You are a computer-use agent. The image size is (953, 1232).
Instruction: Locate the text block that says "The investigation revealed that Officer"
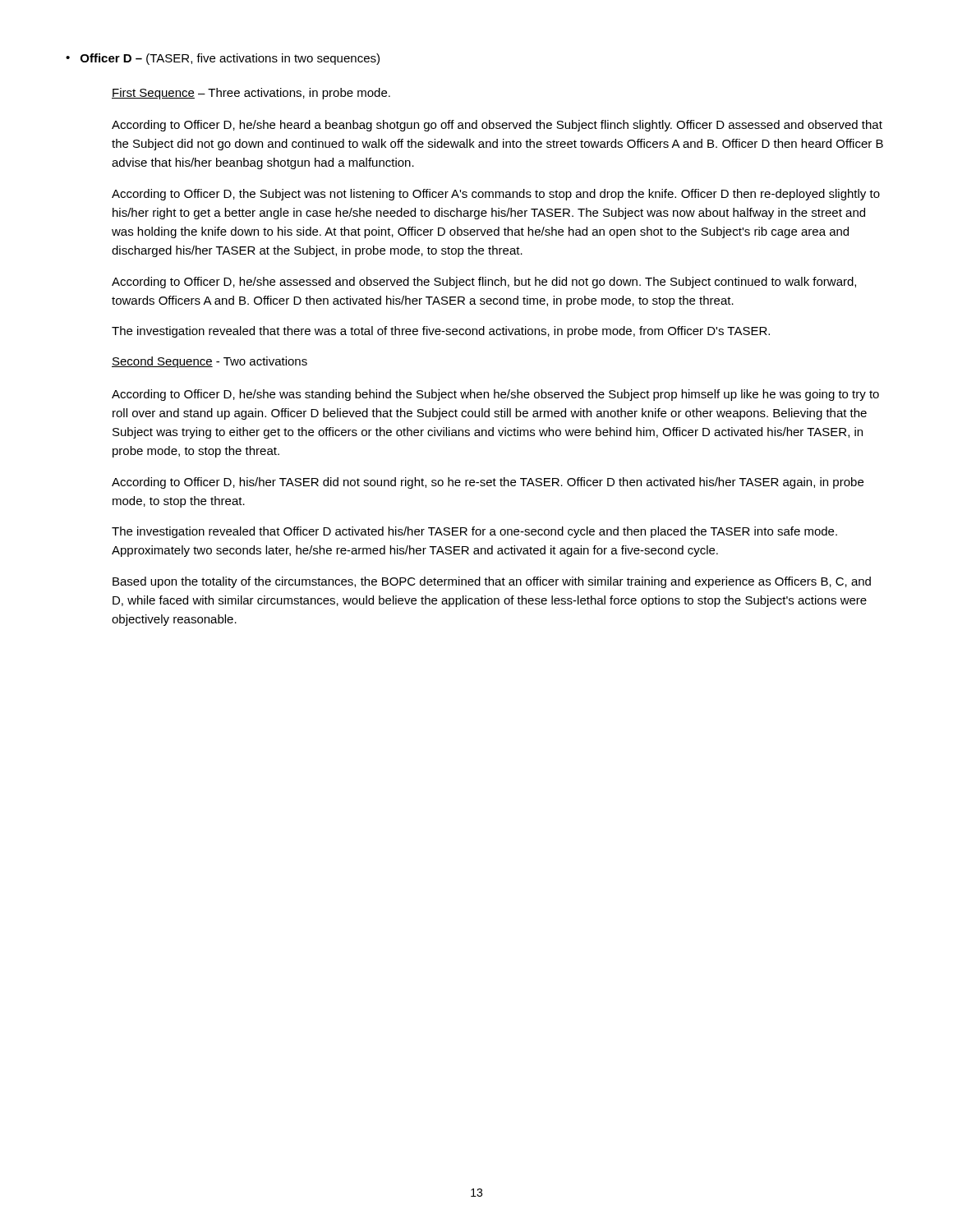pyautogui.click(x=475, y=541)
